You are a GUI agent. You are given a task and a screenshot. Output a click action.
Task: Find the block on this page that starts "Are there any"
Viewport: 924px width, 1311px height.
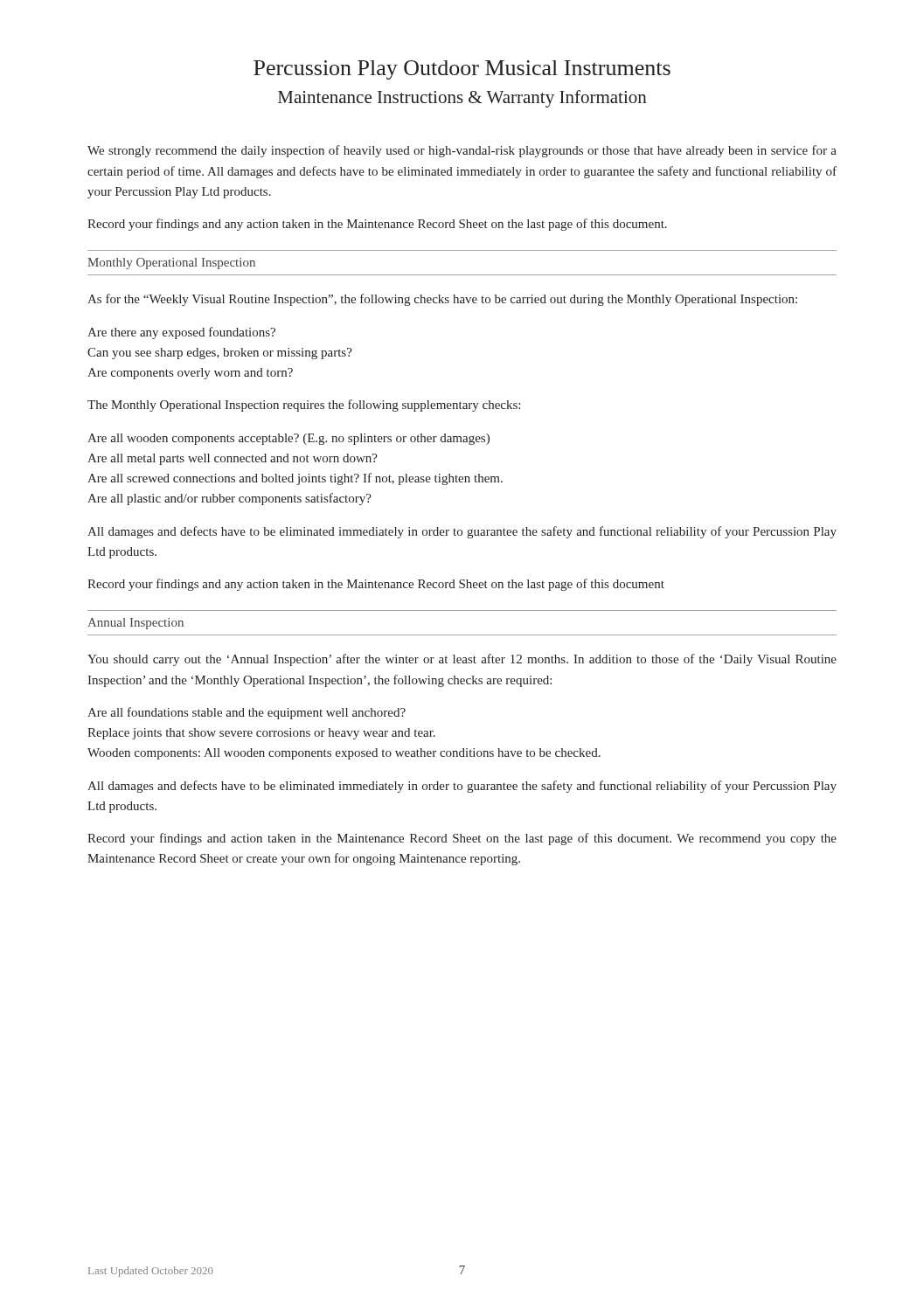182,332
